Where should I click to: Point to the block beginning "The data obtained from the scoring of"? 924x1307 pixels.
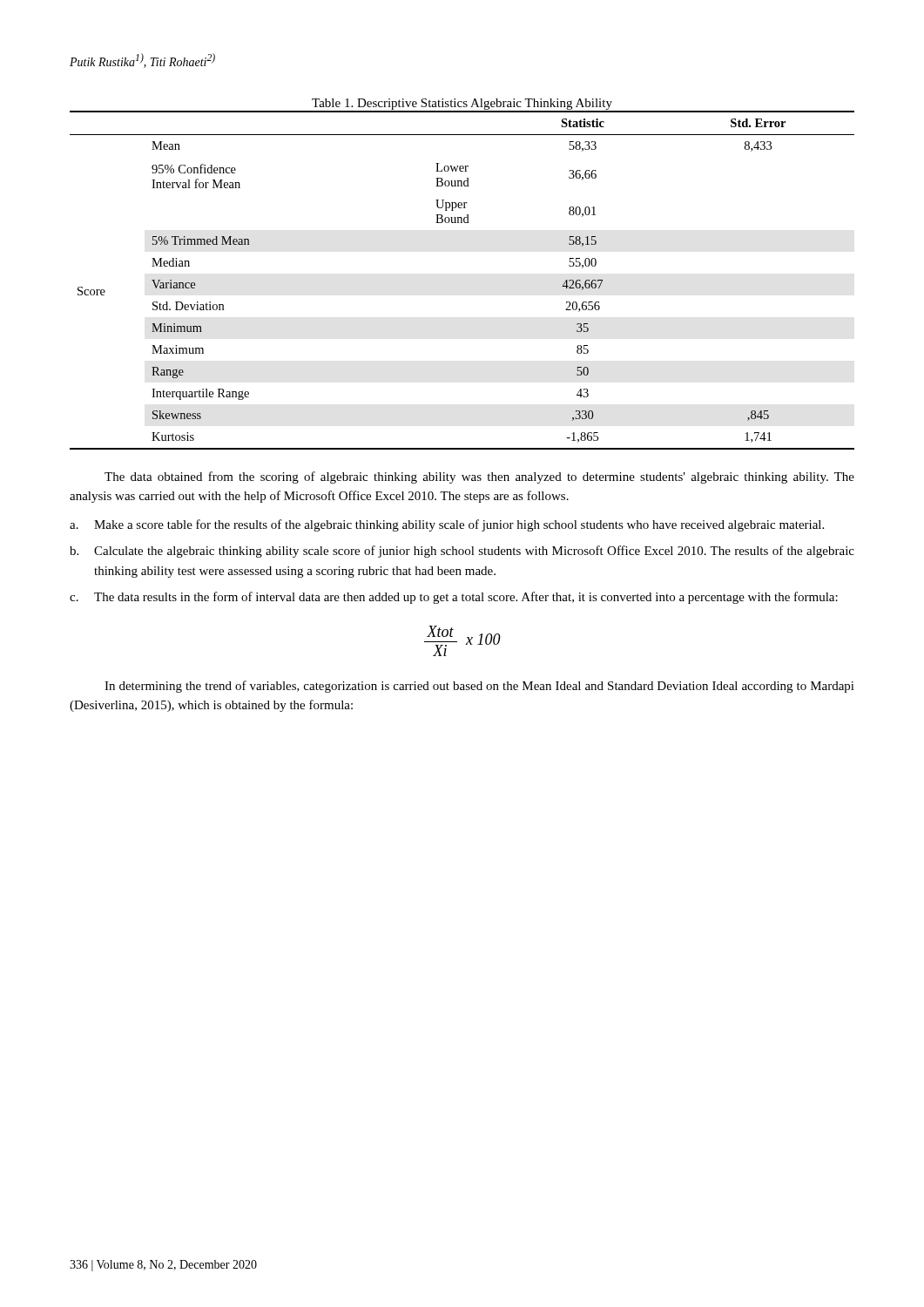(462, 486)
